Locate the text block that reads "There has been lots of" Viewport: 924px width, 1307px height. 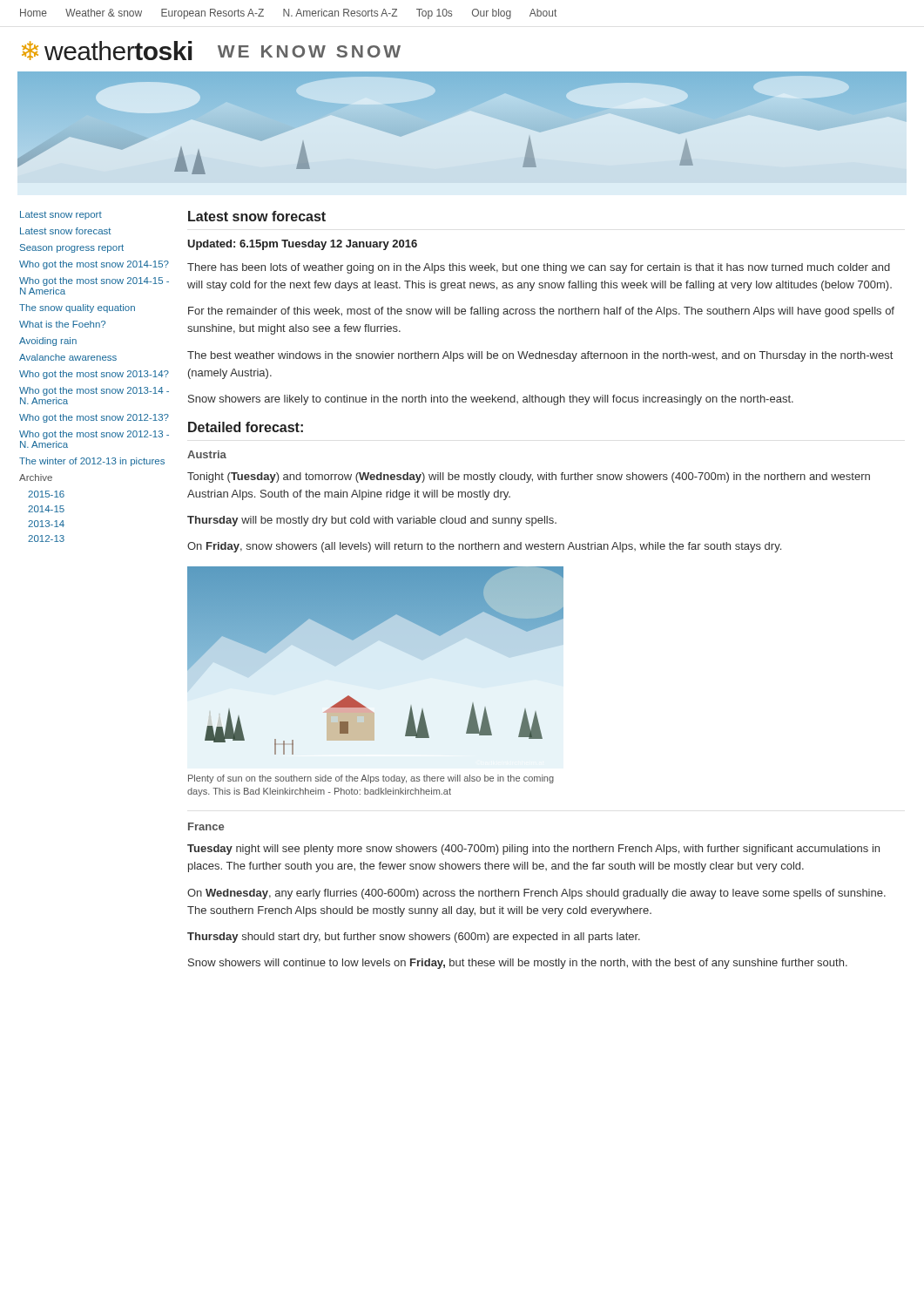point(540,276)
